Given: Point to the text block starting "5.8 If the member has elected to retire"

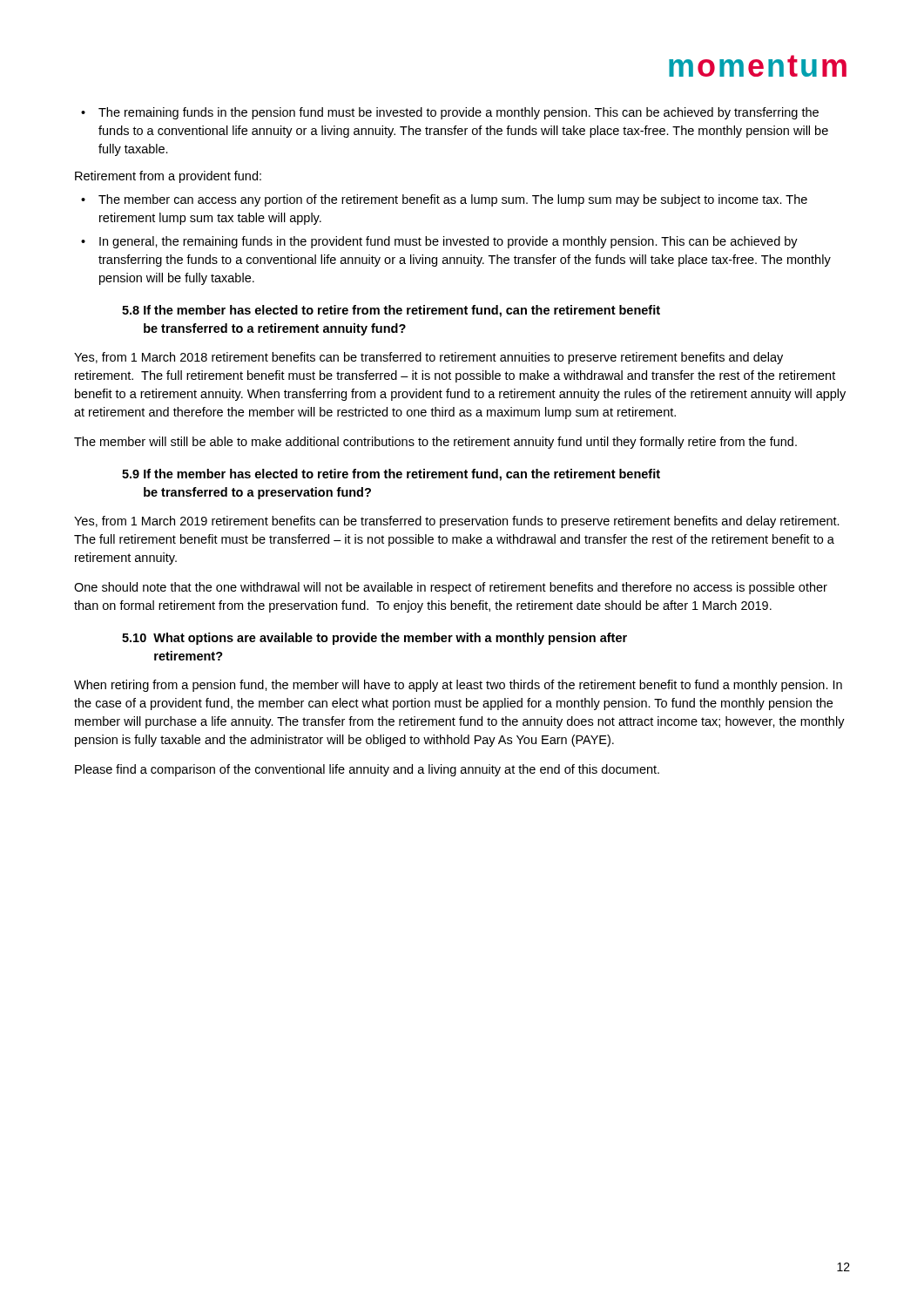Looking at the screenshot, I should pos(391,319).
